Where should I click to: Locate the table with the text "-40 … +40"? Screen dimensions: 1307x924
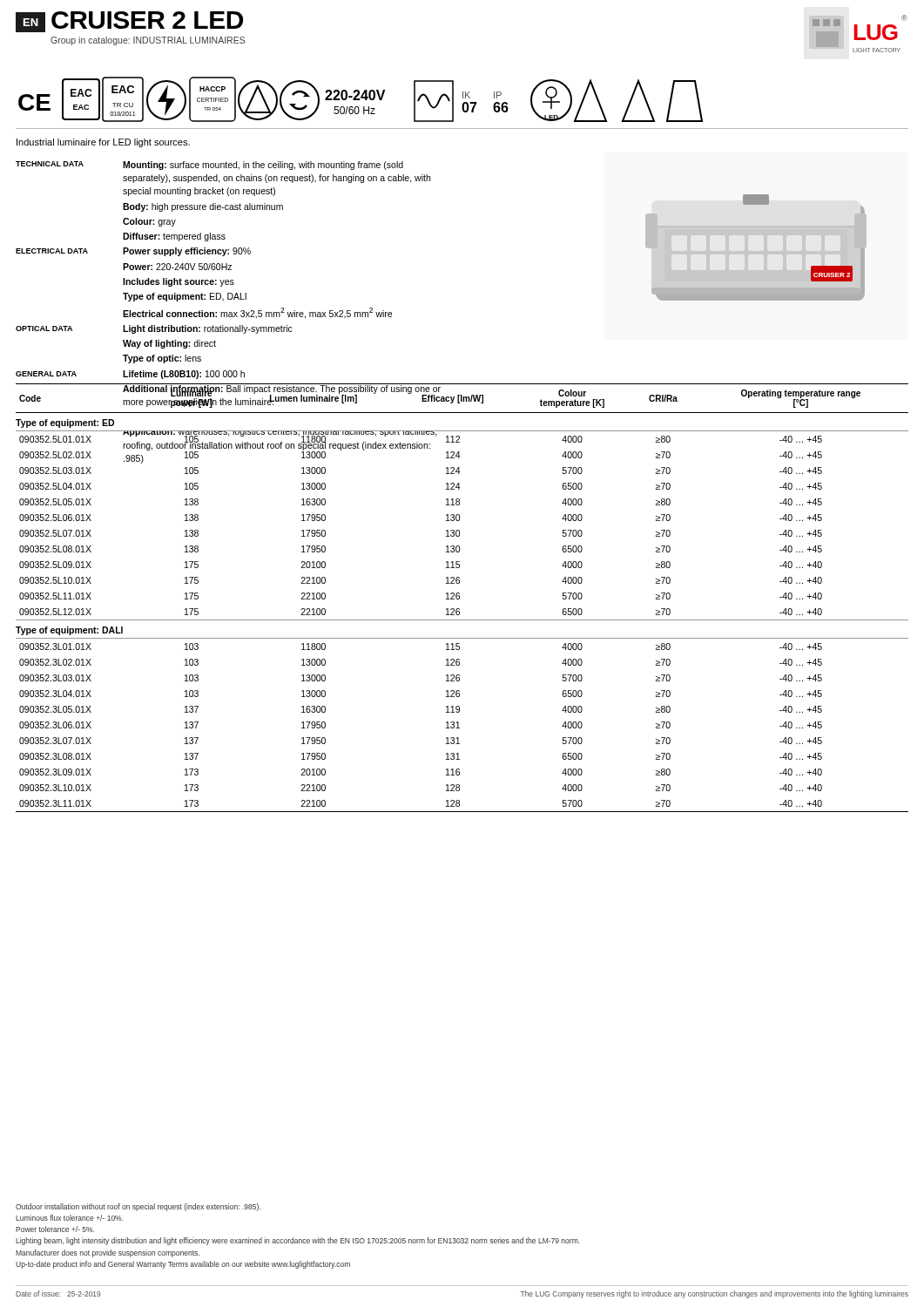coord(462,598)
